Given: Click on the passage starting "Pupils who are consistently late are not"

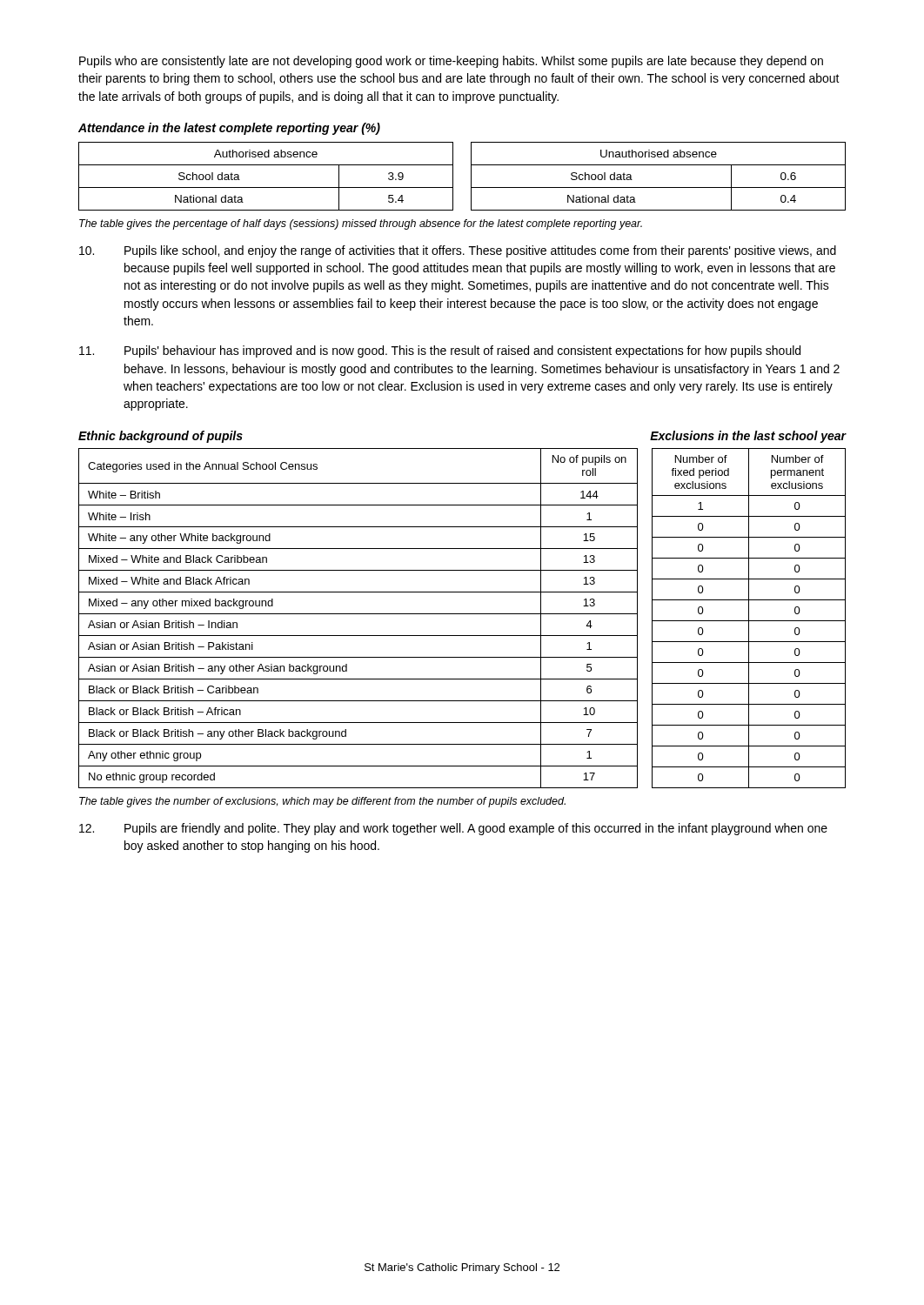Looking at the screenshot, I should point(459,79).
